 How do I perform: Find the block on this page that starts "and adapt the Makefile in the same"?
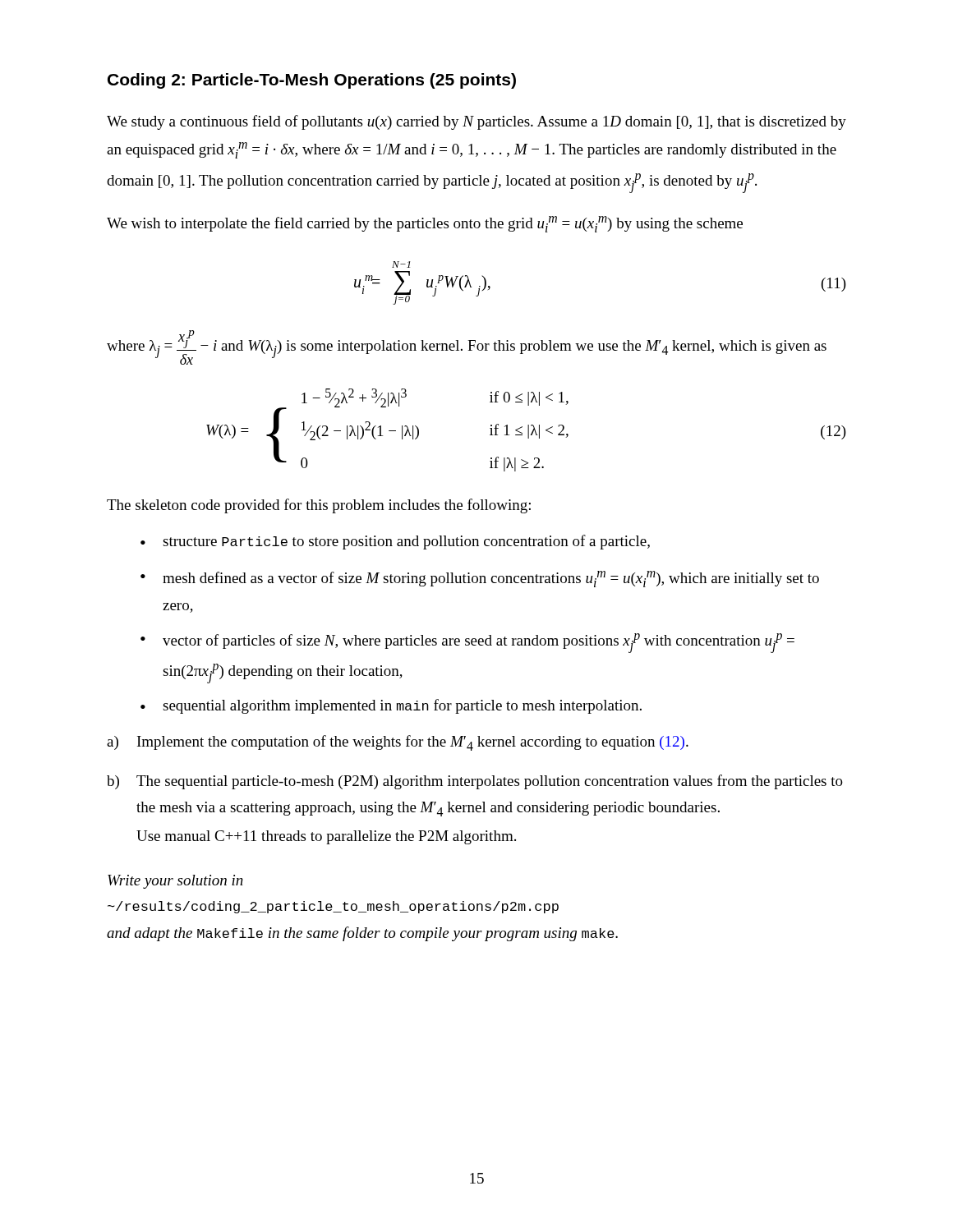(363, 933)
